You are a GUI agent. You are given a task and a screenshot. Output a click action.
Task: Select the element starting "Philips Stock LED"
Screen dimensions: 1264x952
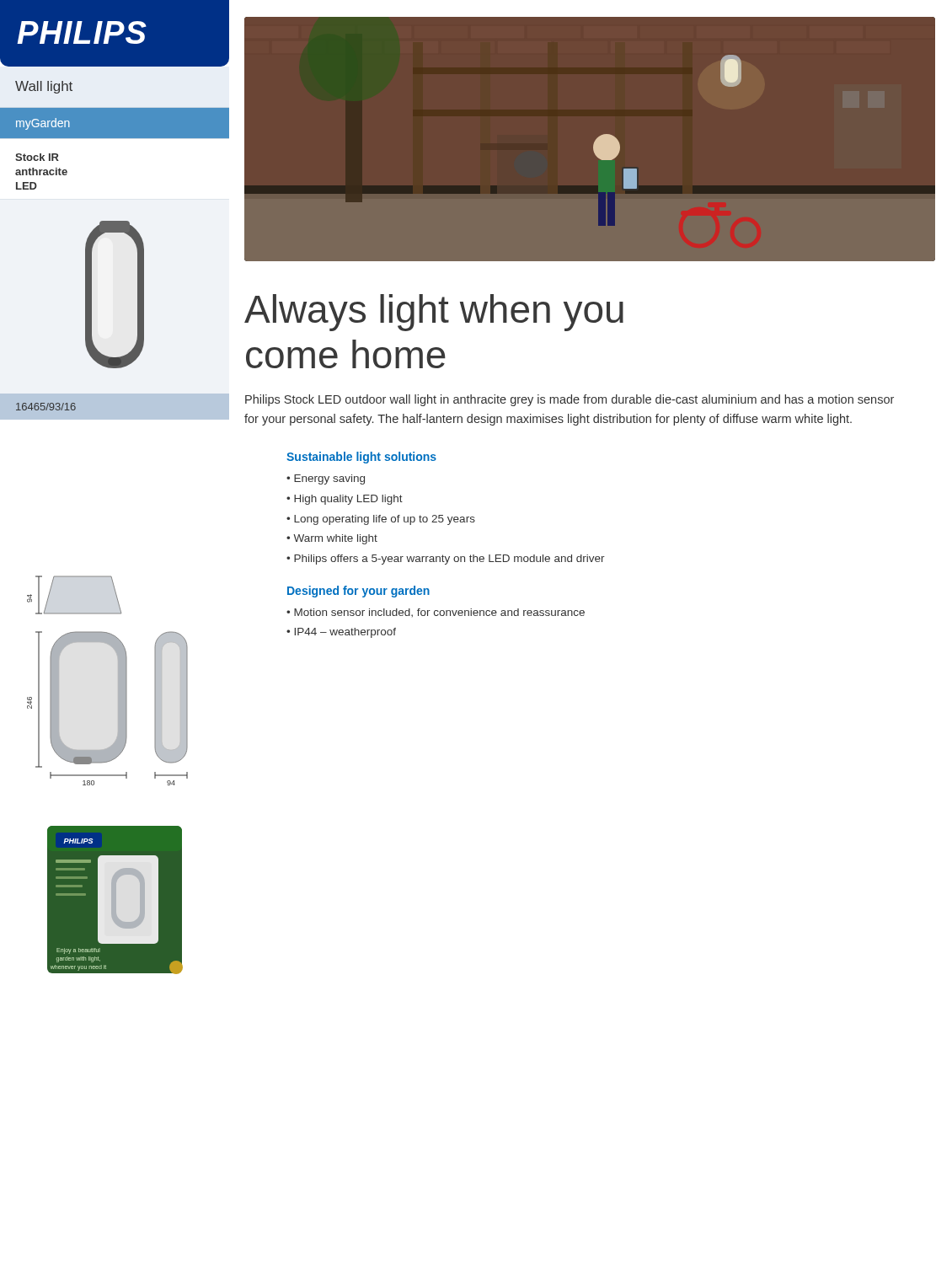click(x=569, y=409)
